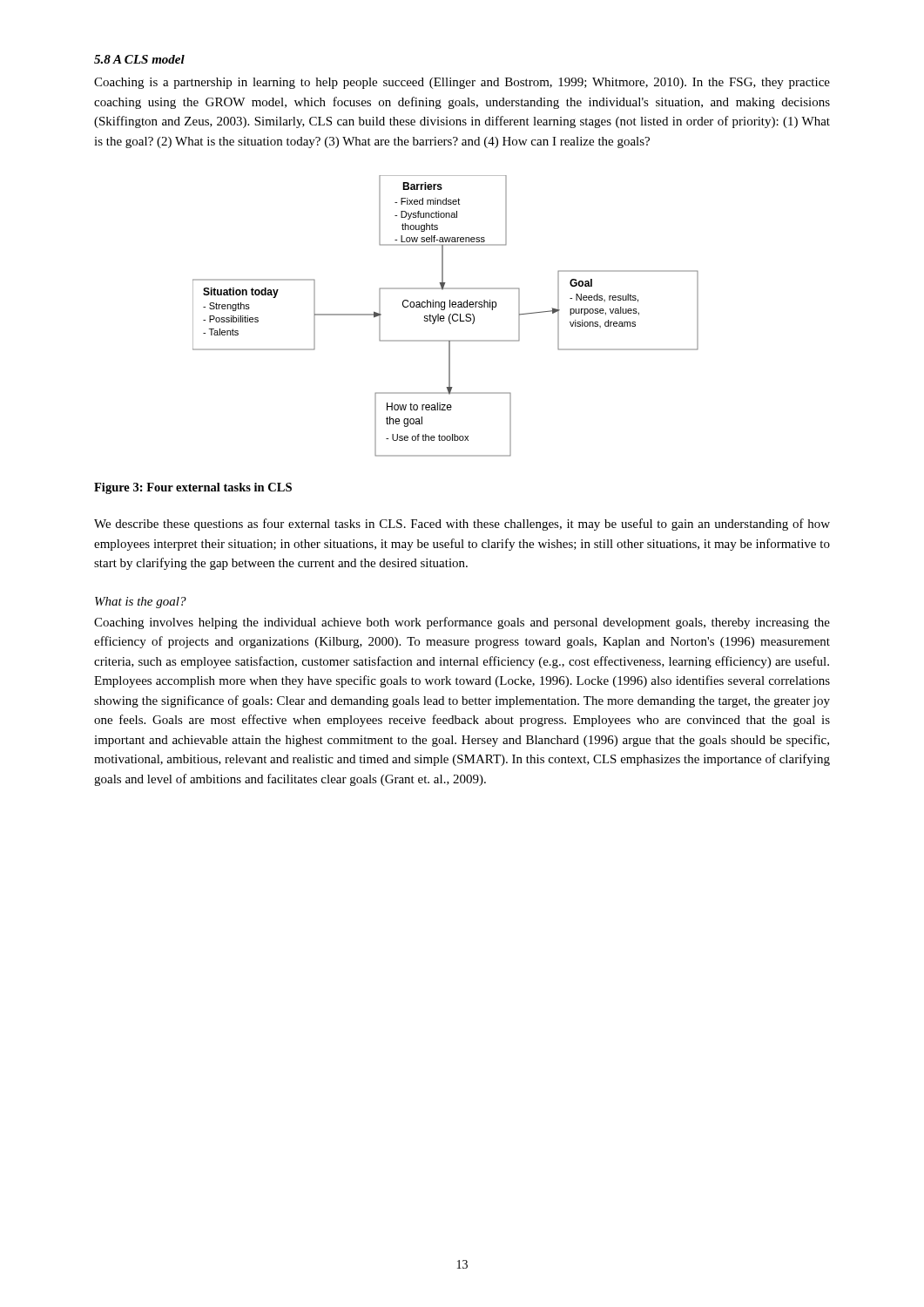Click on the text block with the text "Coaching involves helping"
The image size is (924, 1307).
[462, 700]
